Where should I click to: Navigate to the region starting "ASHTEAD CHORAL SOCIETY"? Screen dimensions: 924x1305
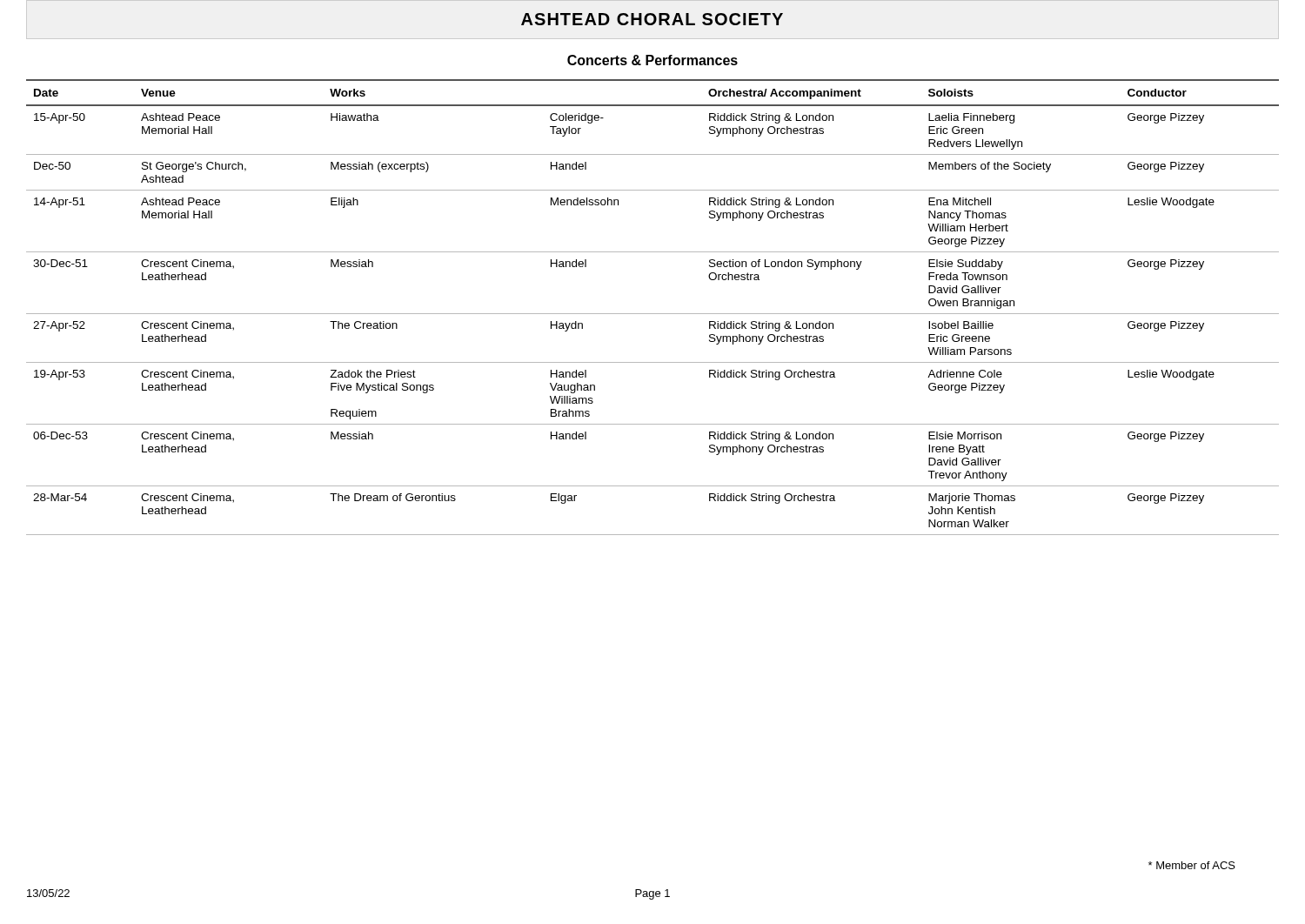(652, 20)
